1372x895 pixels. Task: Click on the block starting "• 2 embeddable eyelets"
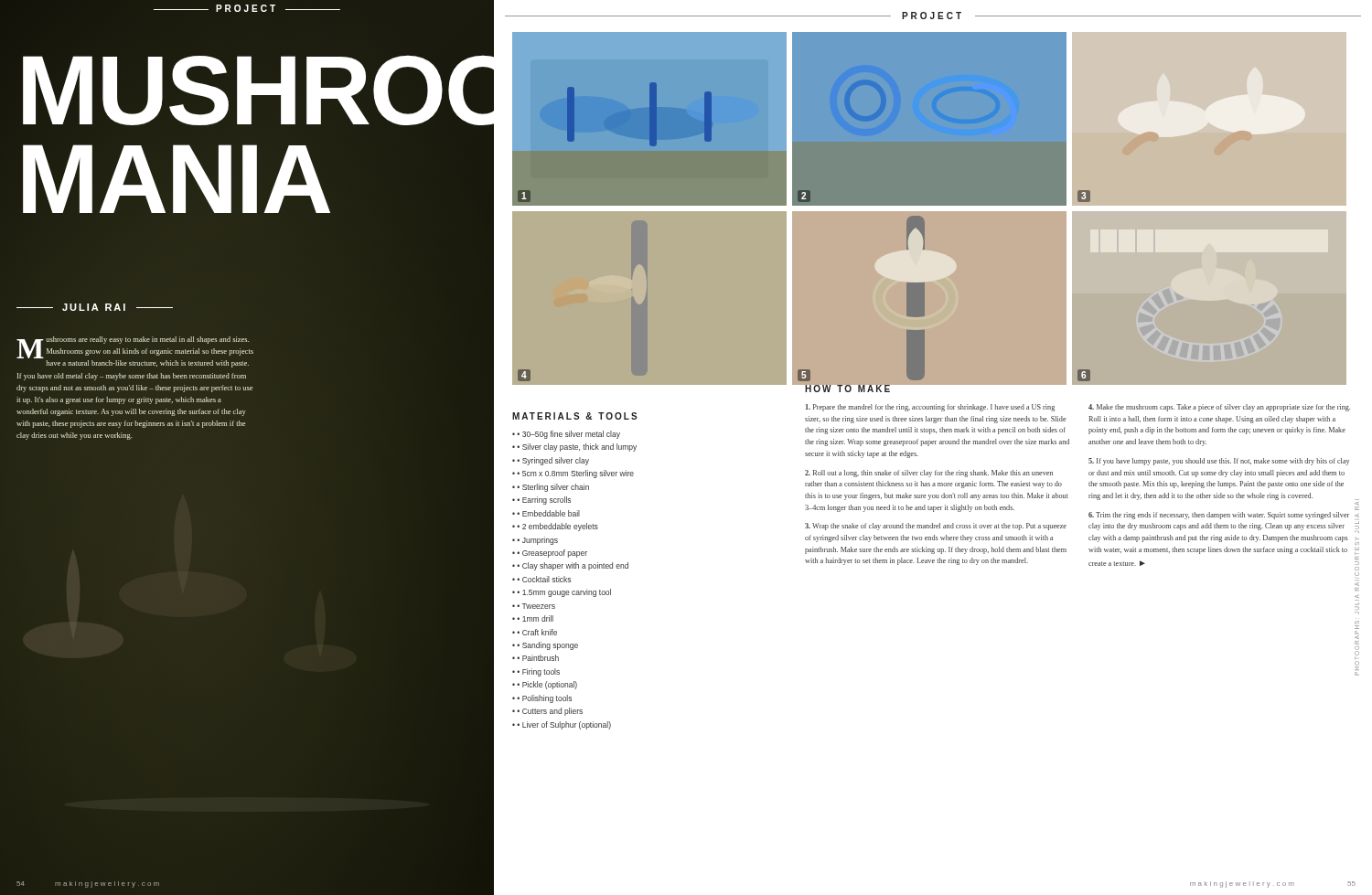[x=558, y=527]
